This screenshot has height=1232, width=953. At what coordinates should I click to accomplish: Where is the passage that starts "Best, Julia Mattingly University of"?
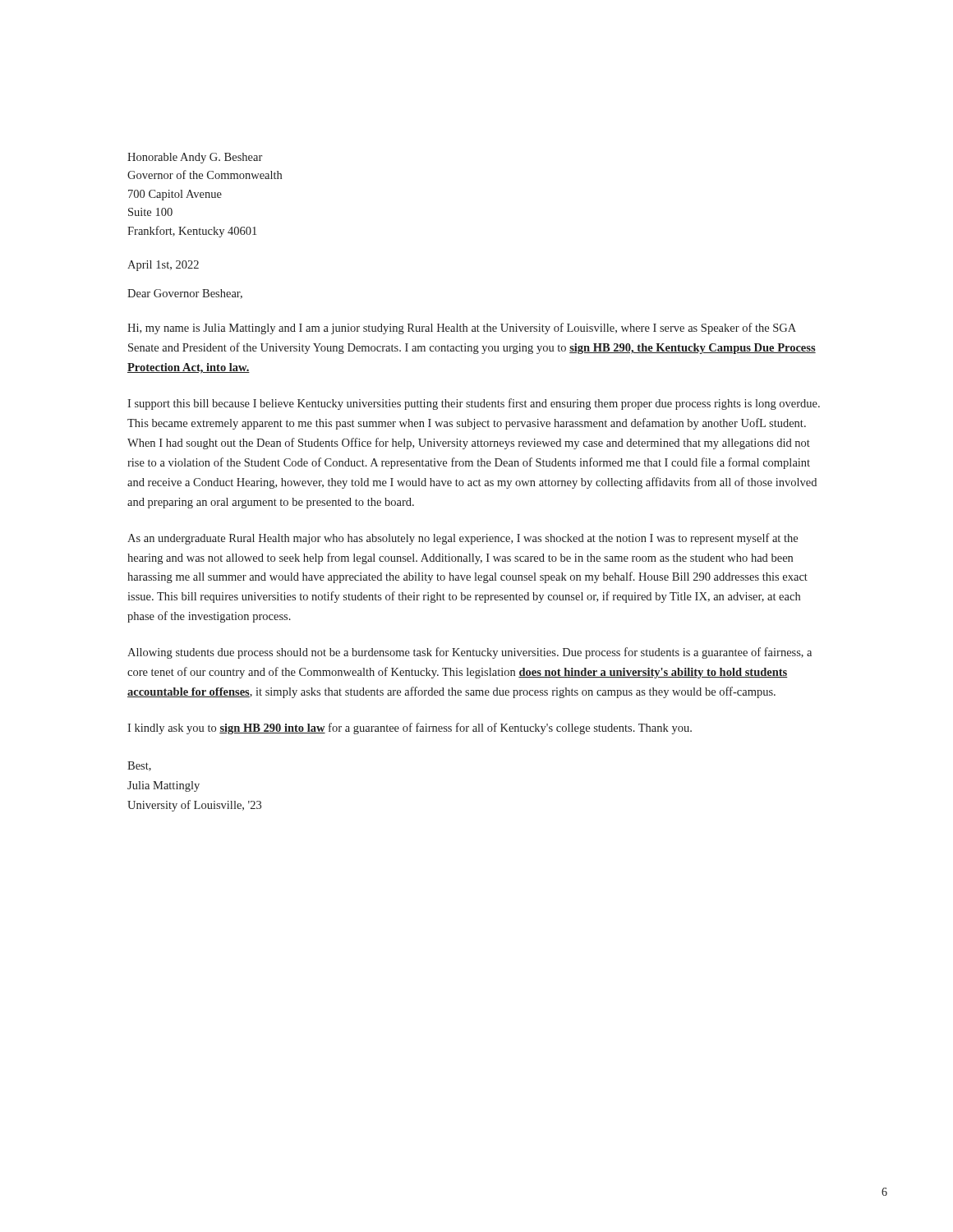(x=195, y=785)
